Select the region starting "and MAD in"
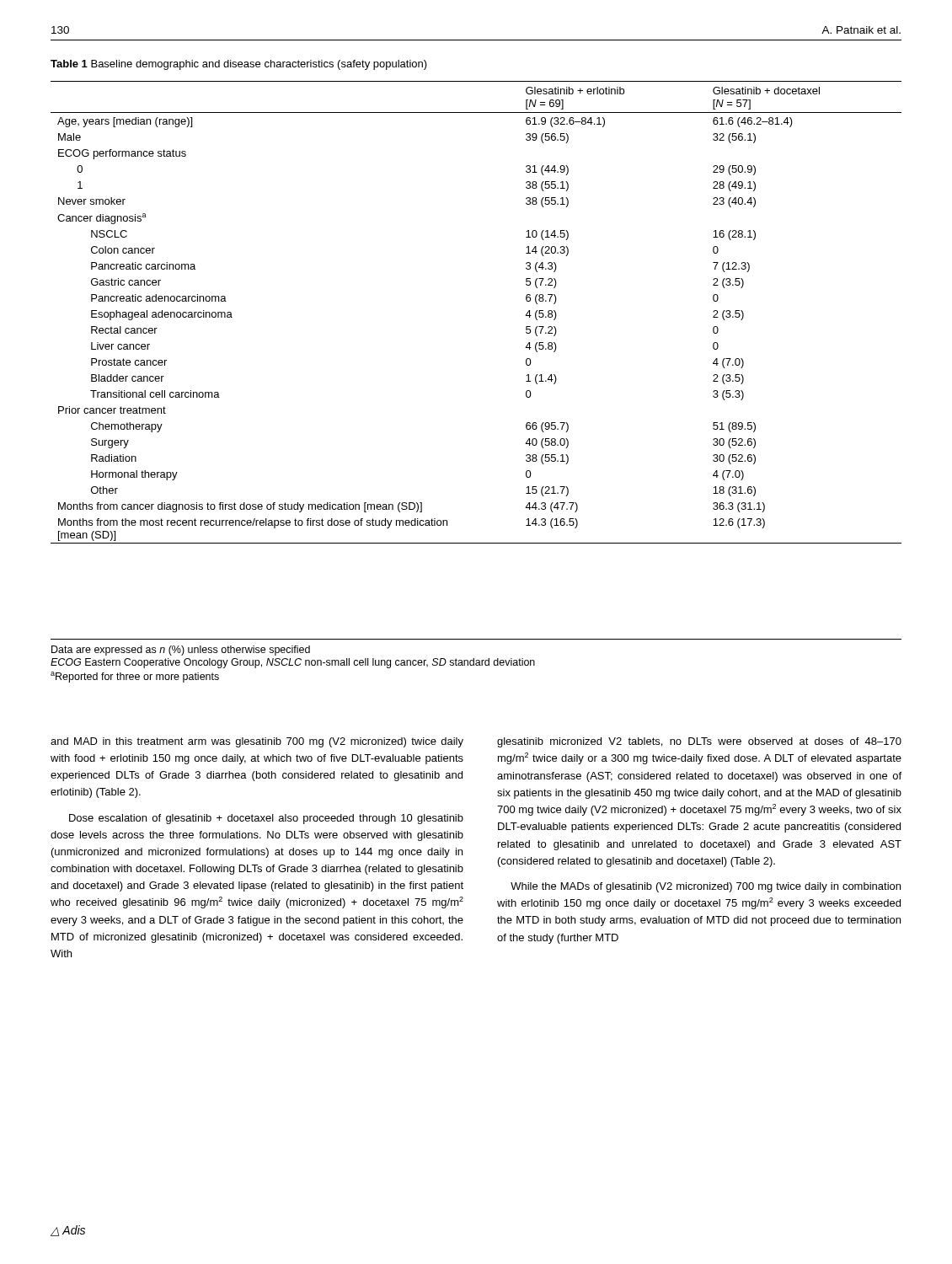 pos(257,848)
